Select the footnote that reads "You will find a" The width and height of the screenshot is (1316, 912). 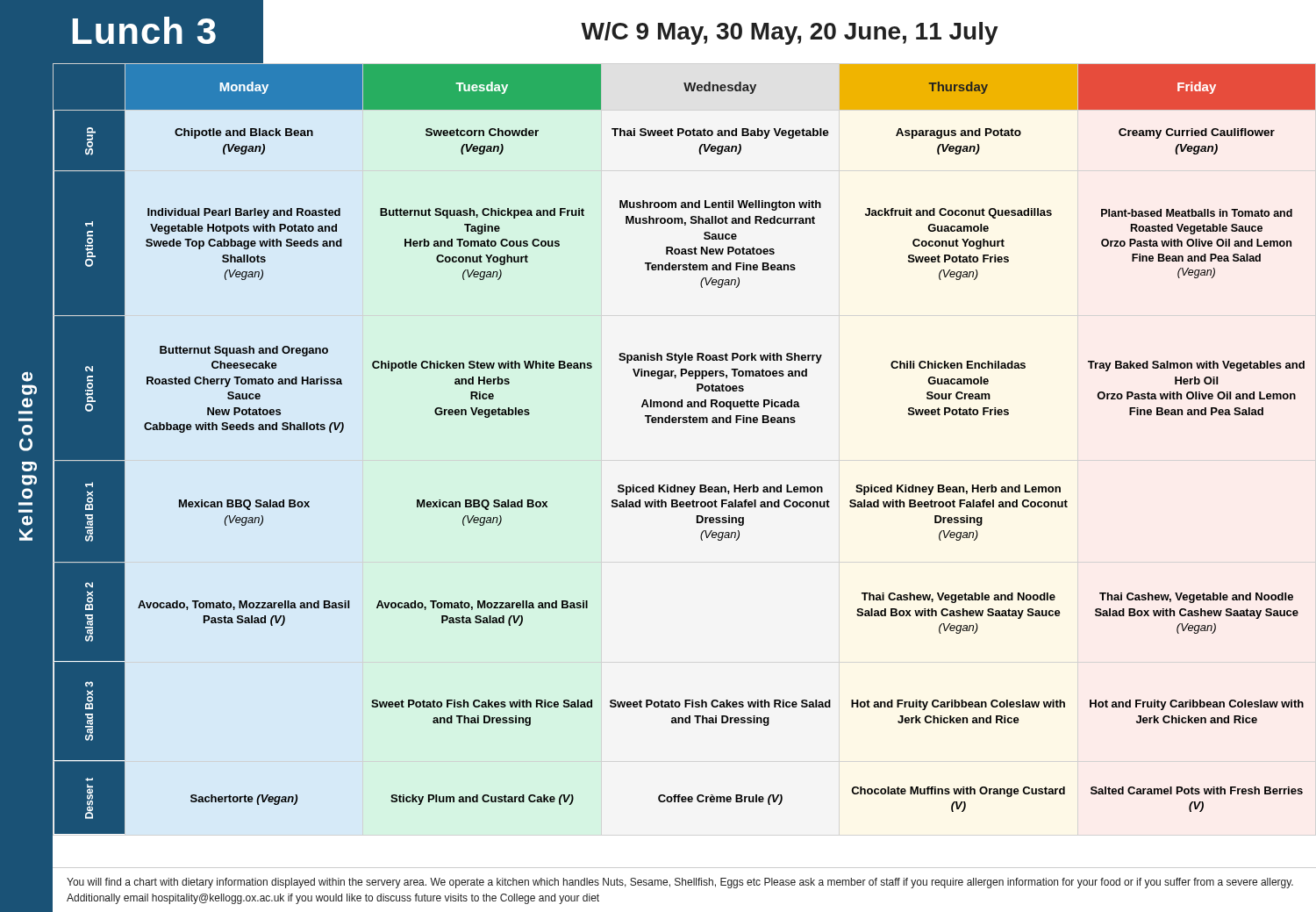680,890
